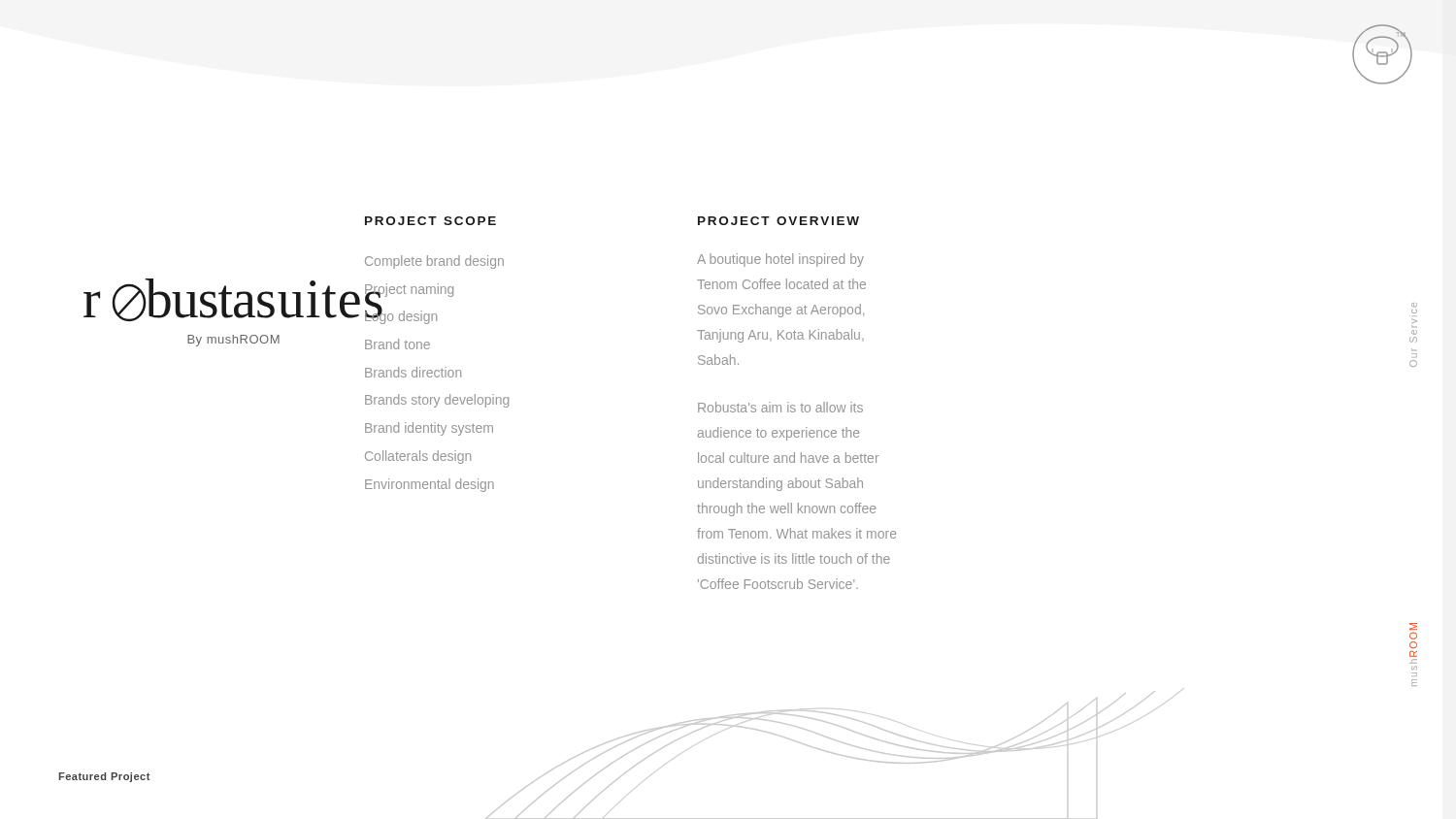Find the list item containing "Brand tone"

point(397,345)
